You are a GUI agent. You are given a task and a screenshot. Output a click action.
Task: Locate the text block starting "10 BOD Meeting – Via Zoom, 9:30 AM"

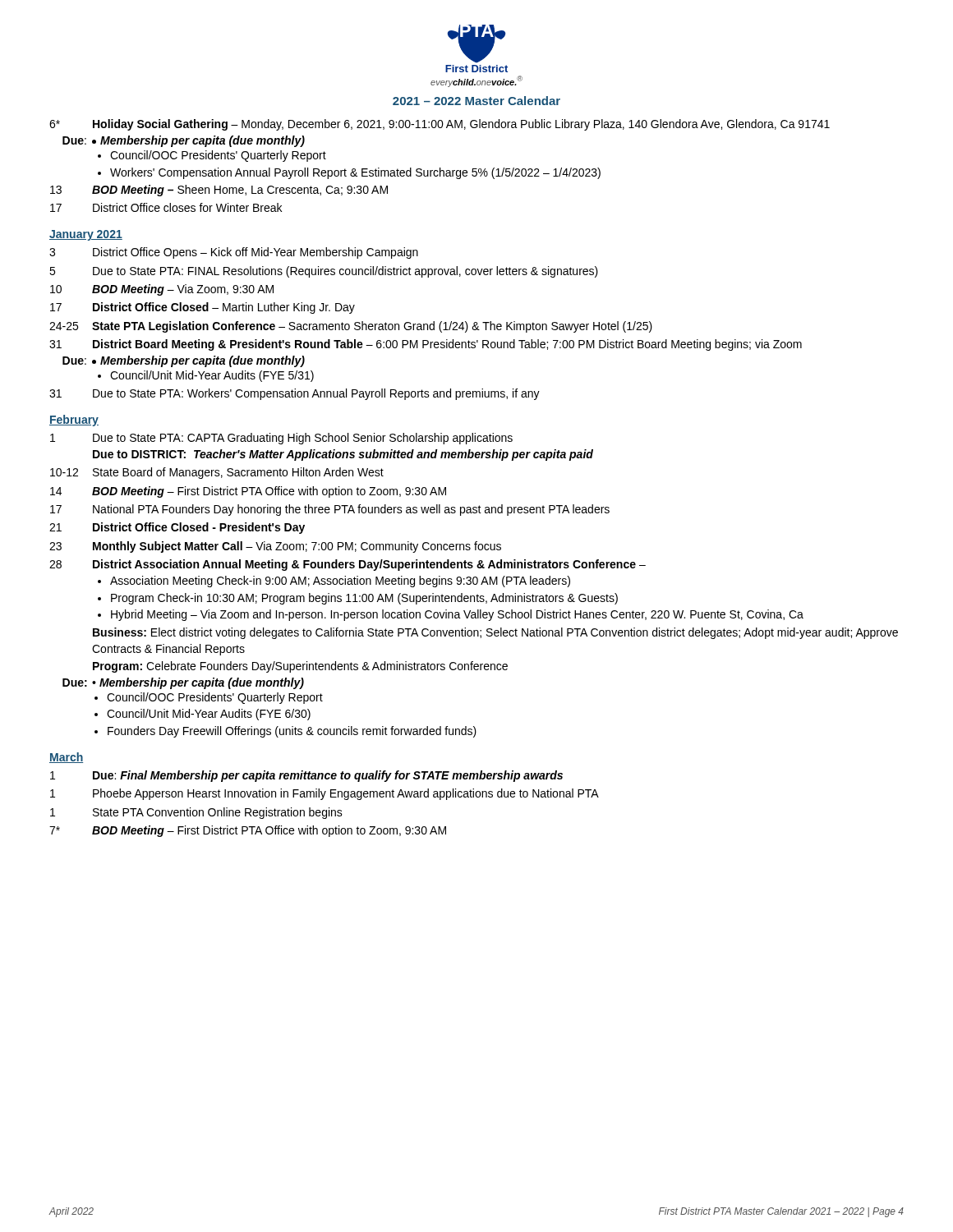162,290
